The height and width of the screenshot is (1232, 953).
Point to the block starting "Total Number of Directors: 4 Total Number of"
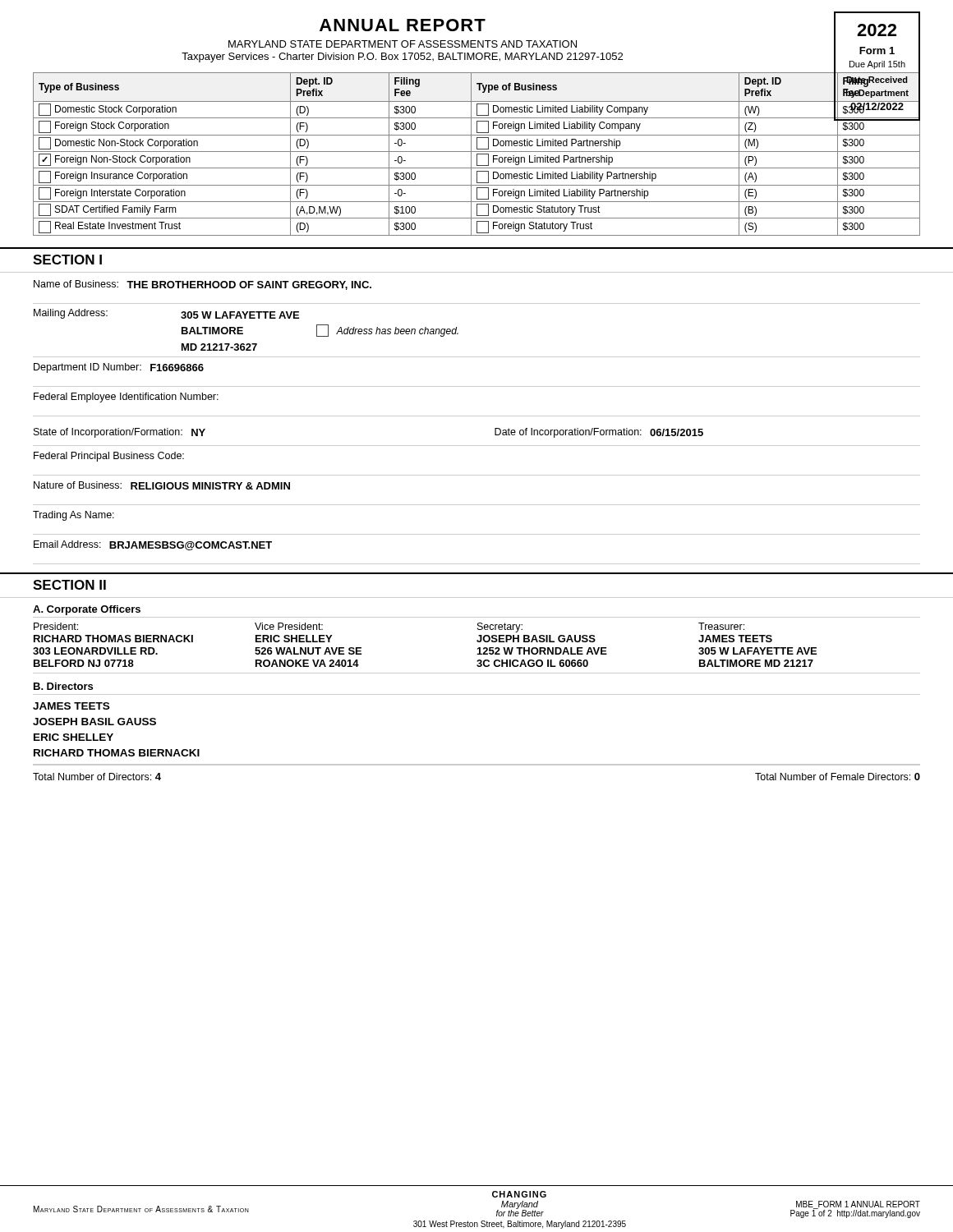[x=98, y=777]
